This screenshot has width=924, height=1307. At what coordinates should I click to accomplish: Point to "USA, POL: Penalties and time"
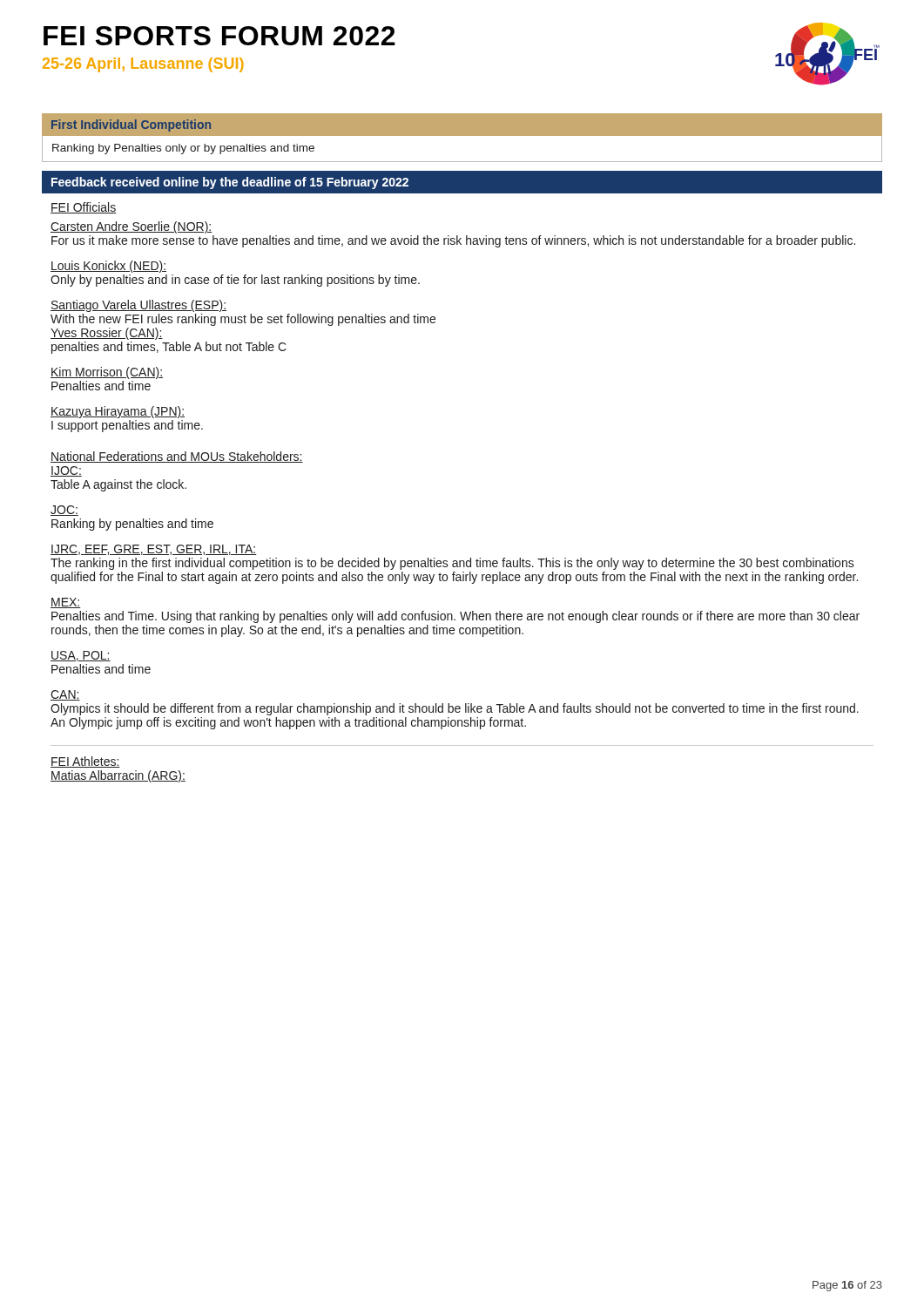pyautogui.click(x=101, y=662)
